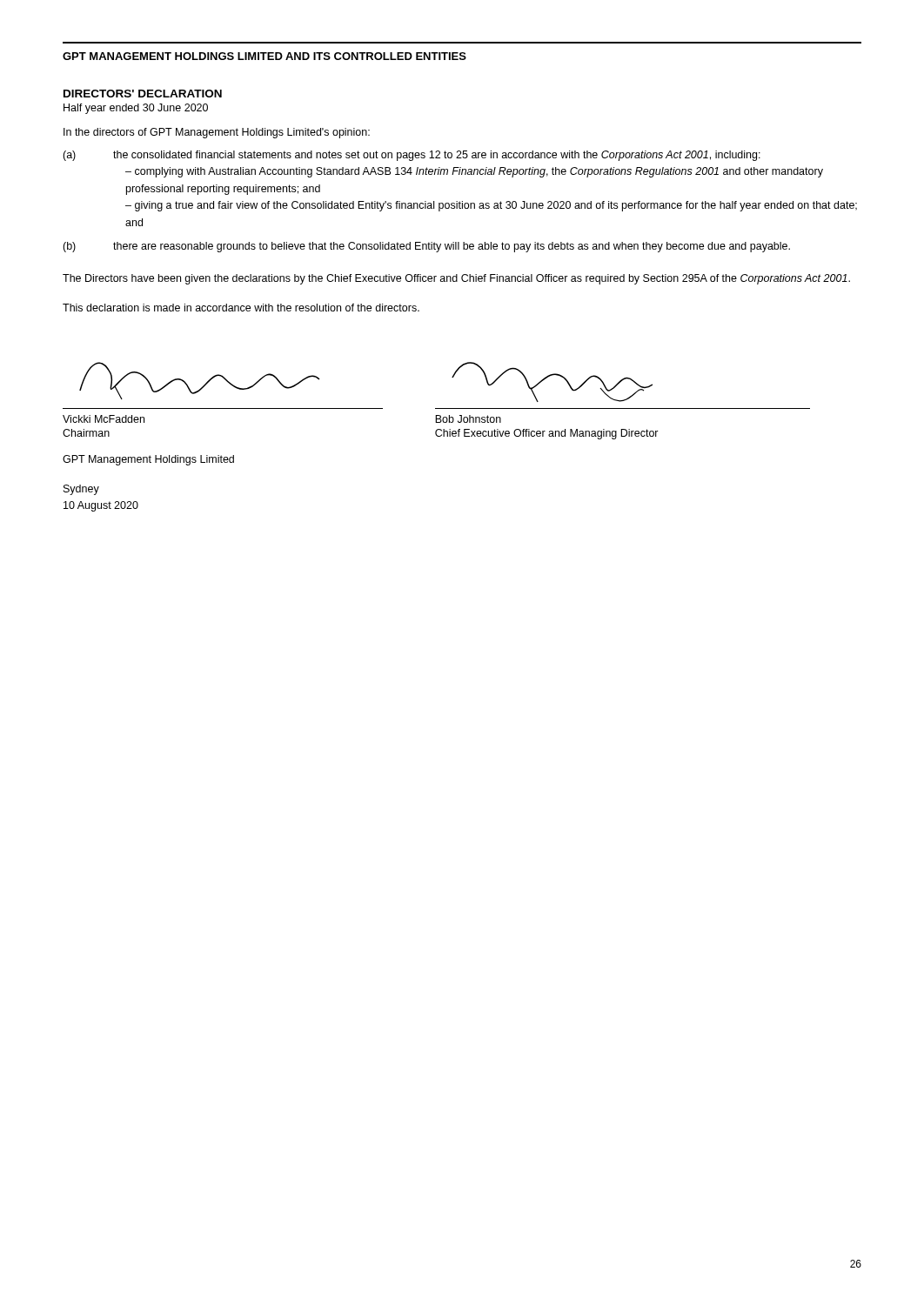
Task: Locate the text containing "Sydney 10 August 2020"
Action: point(100,497)
